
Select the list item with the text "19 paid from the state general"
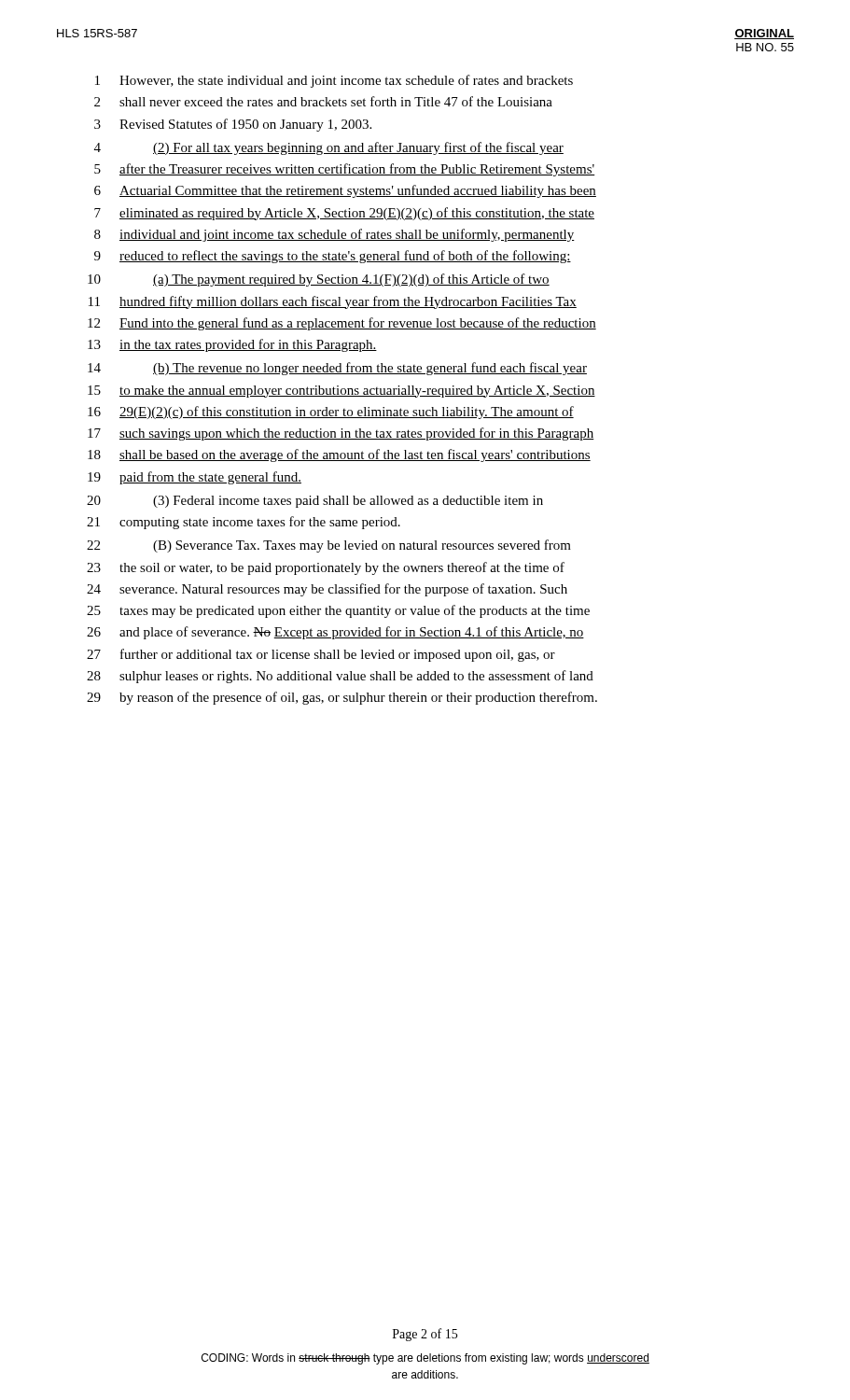[195, 478]
